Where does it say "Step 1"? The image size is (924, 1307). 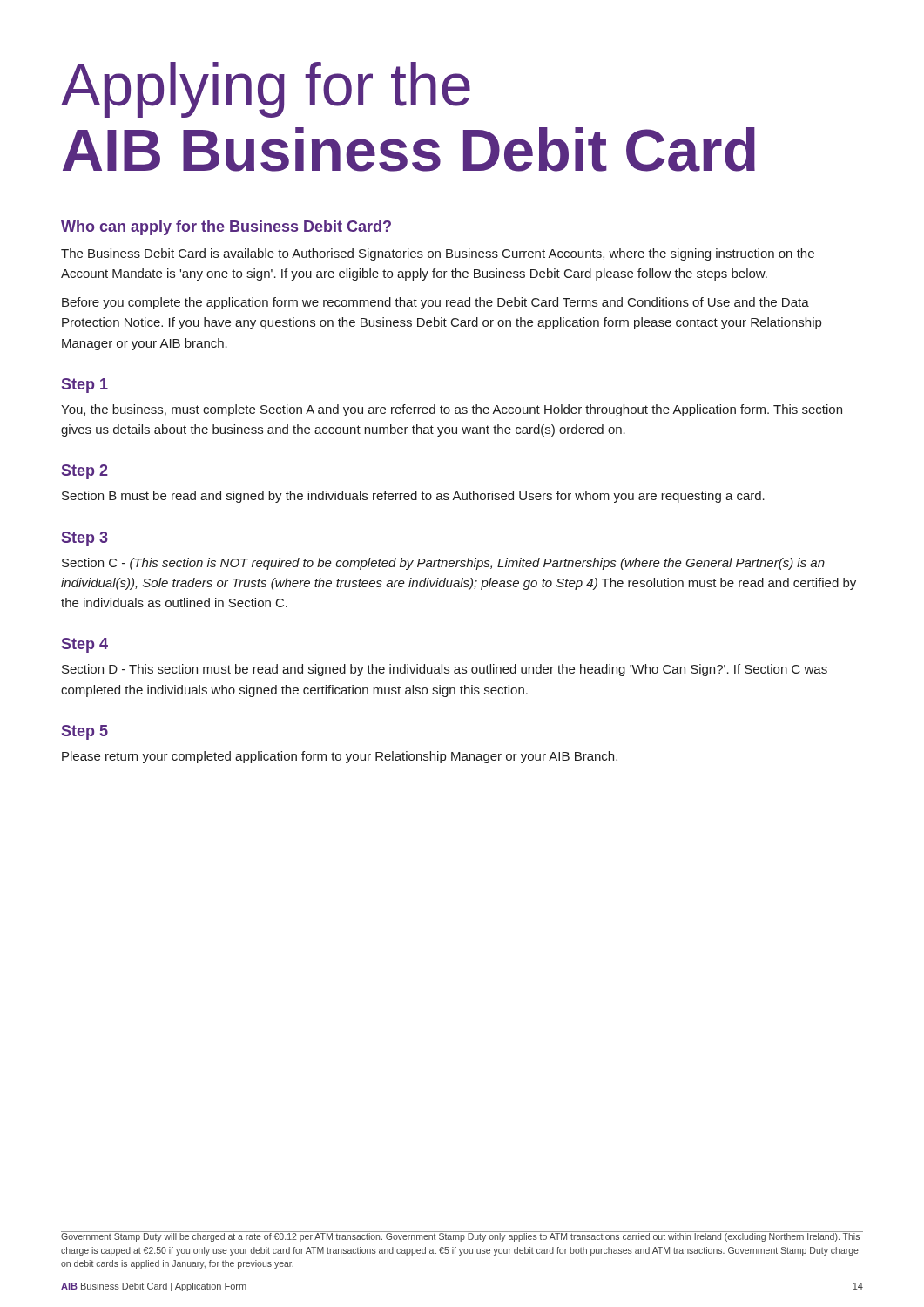[84, 384]
